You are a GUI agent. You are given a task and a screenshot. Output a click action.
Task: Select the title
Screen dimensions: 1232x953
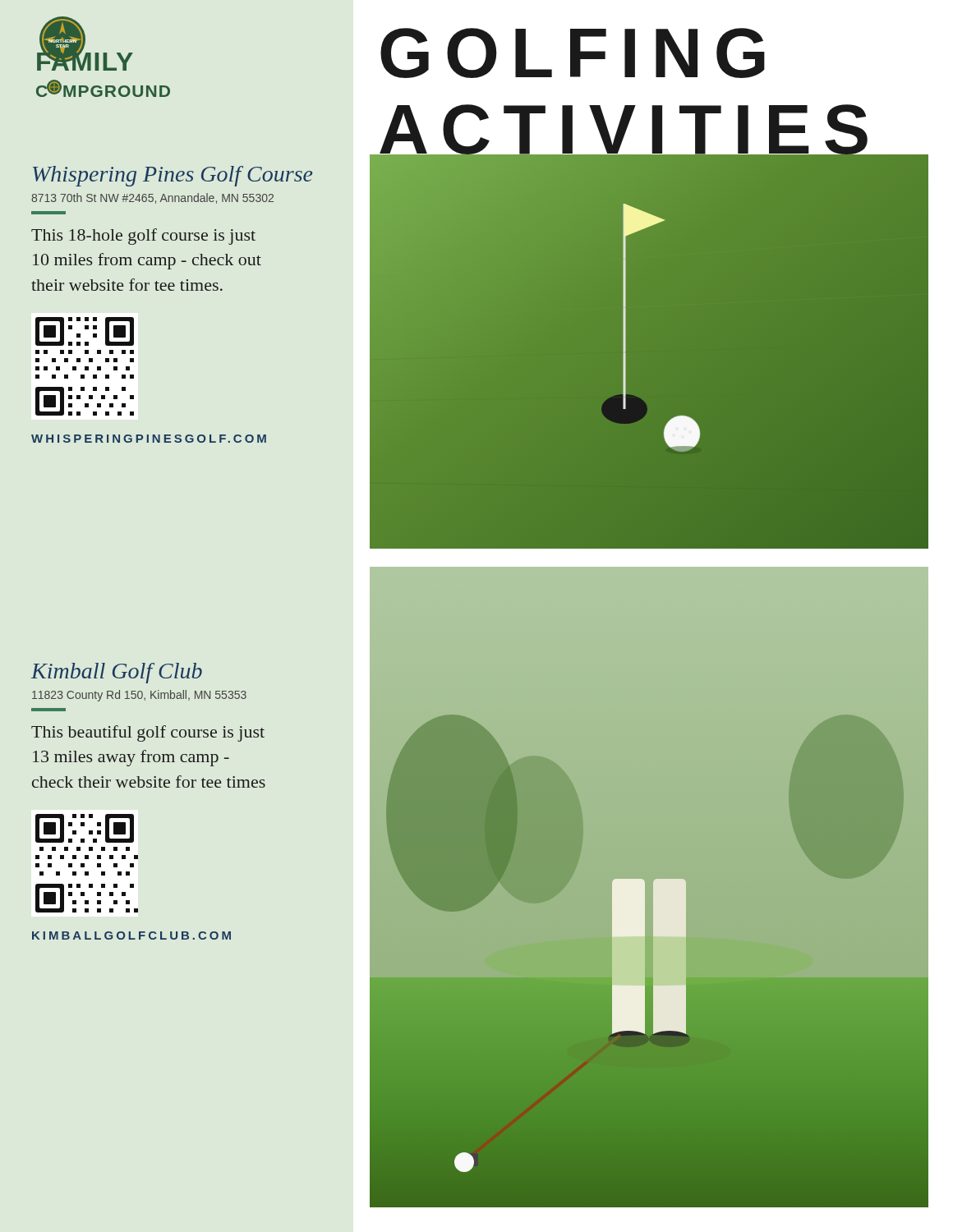click(649, 91)
